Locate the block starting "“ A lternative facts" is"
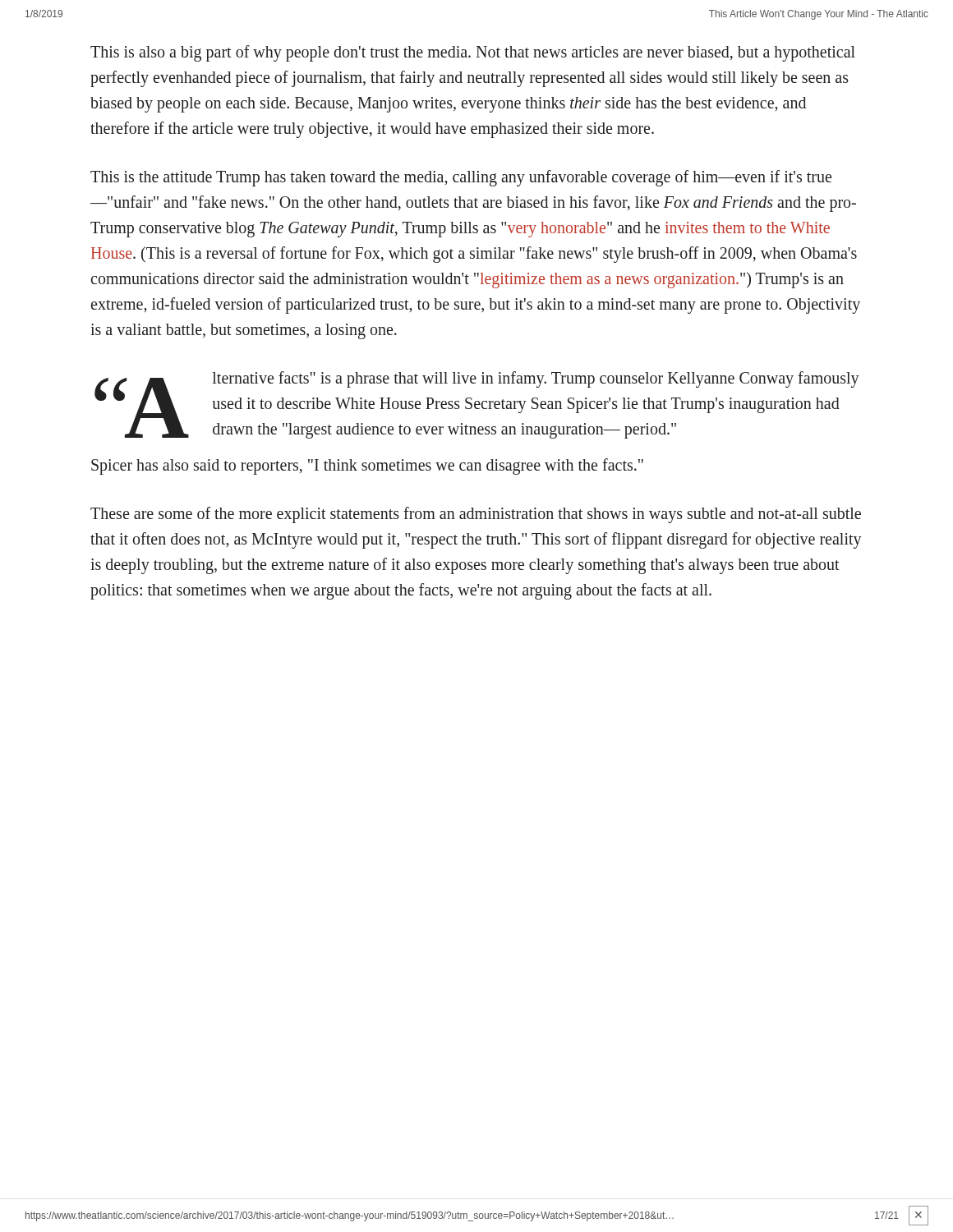This screenshot has width=953, height=1232. [476, 409]
